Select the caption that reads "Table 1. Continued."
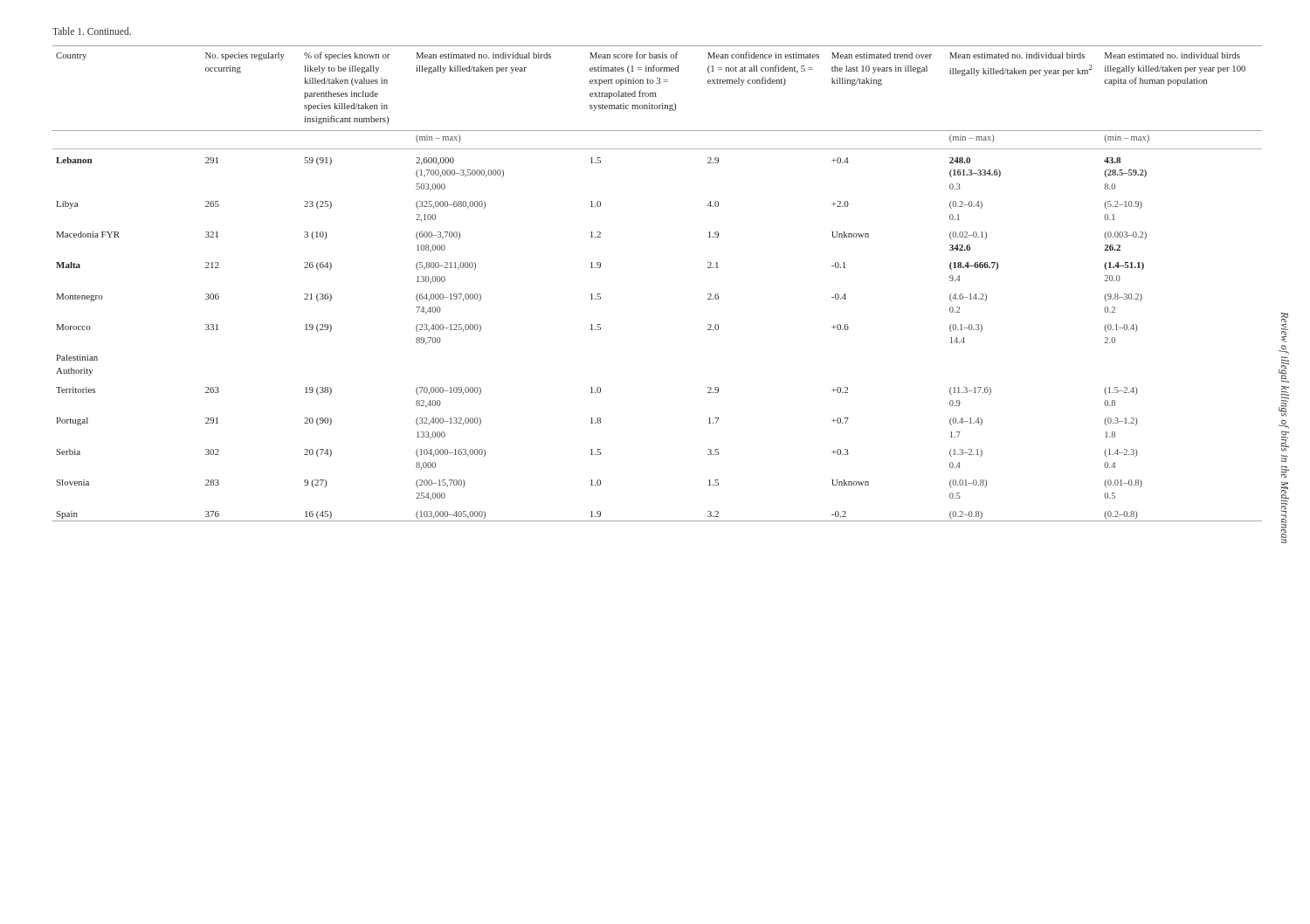1310x924 pixels. 92,31
